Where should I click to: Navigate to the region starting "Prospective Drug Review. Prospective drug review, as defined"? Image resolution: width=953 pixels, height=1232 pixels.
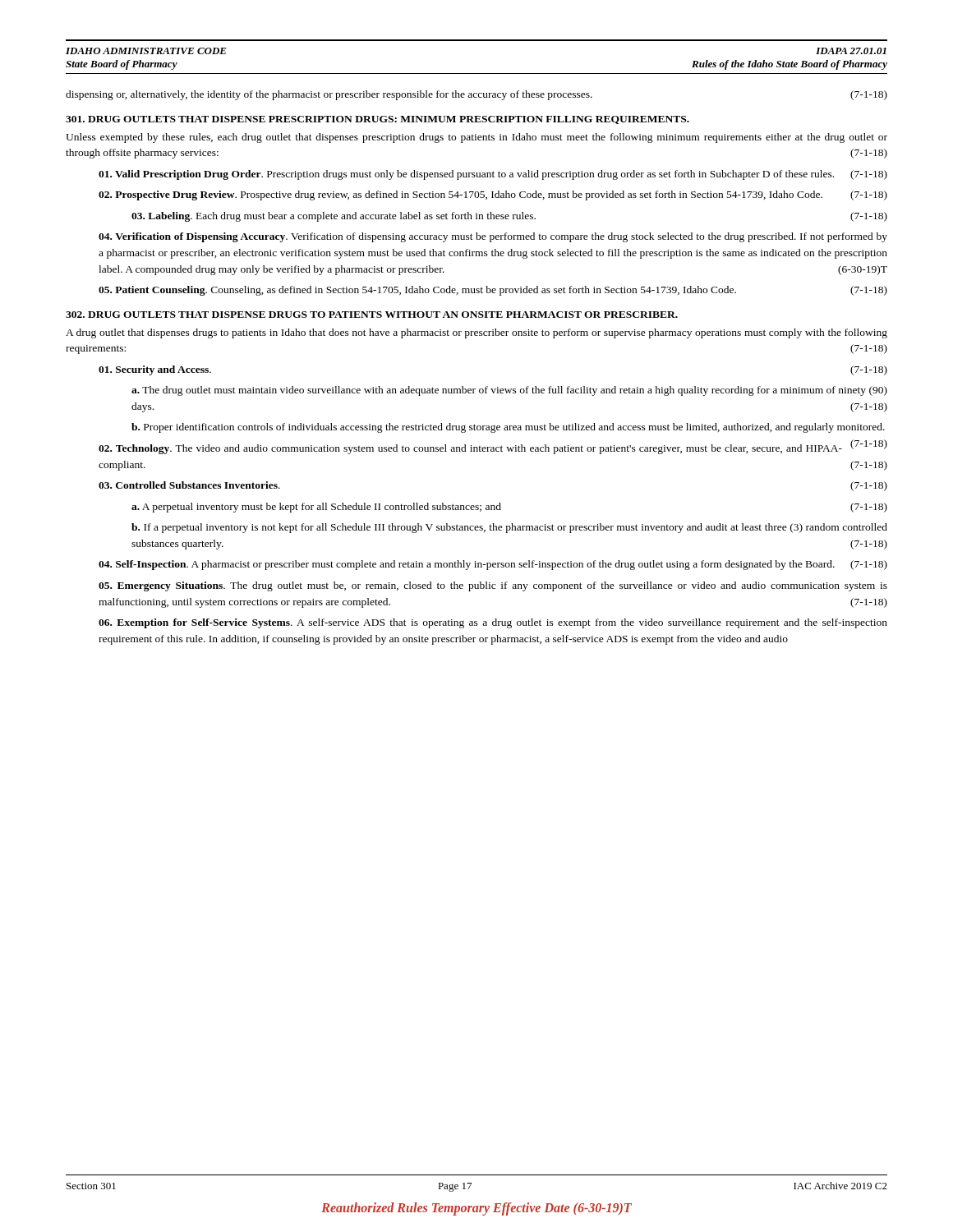(x=493, y=195)
